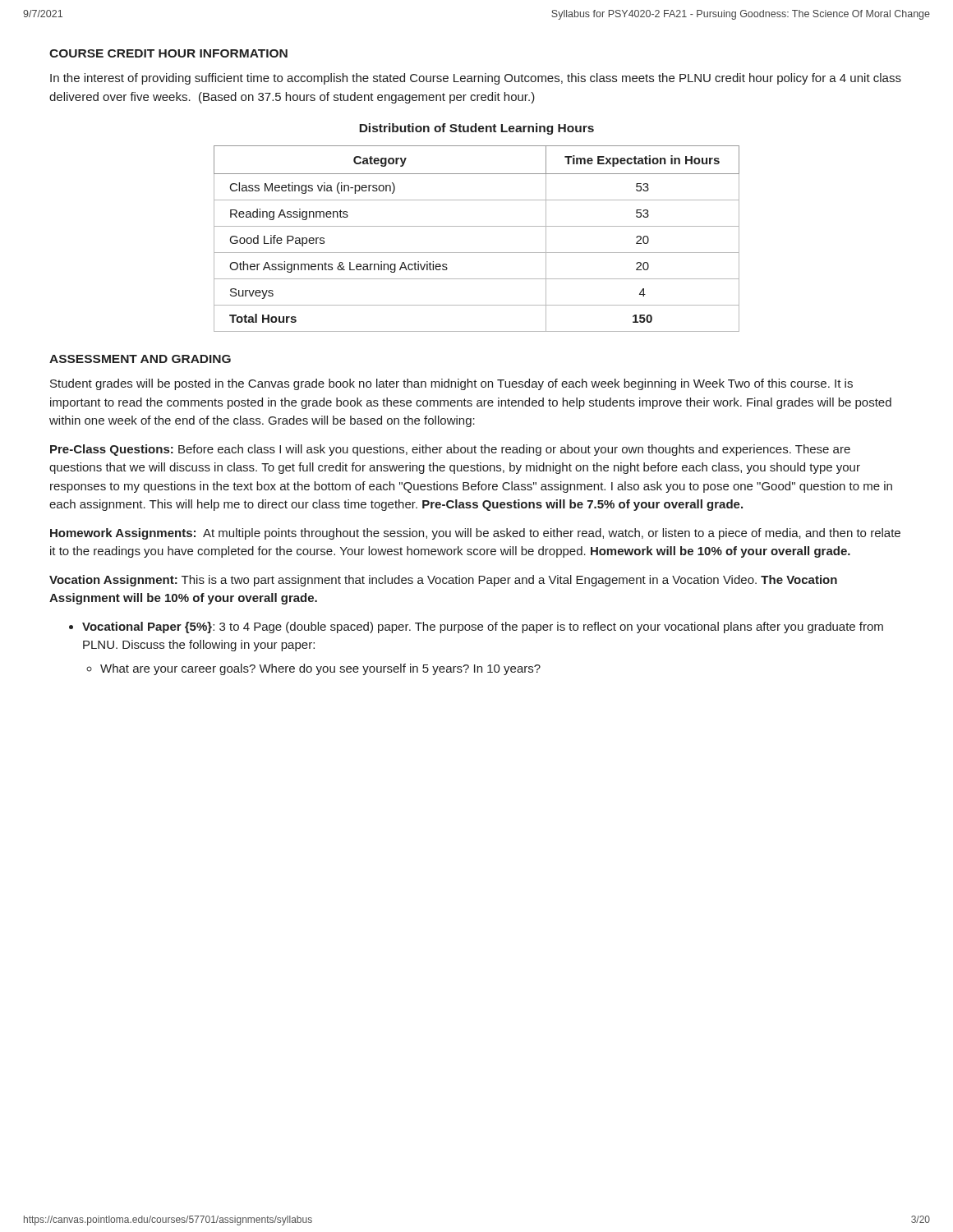The height and width of the screenshot is (1232, 953).
Task: Navigate to the element starting "What are your"
Action: coord(493,668)
